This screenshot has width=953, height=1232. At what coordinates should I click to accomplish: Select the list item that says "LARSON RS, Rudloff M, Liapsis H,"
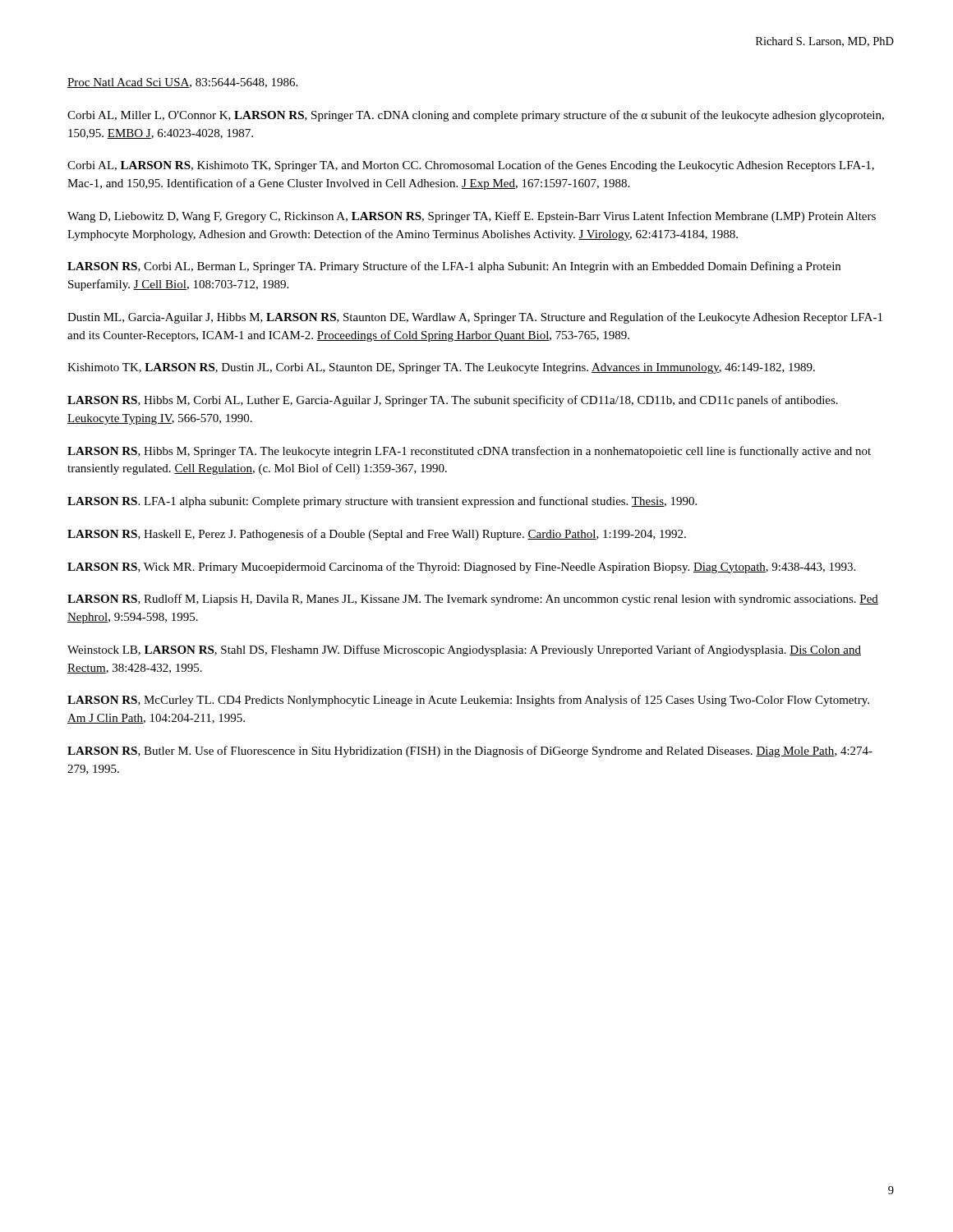(x=473, y=608)
